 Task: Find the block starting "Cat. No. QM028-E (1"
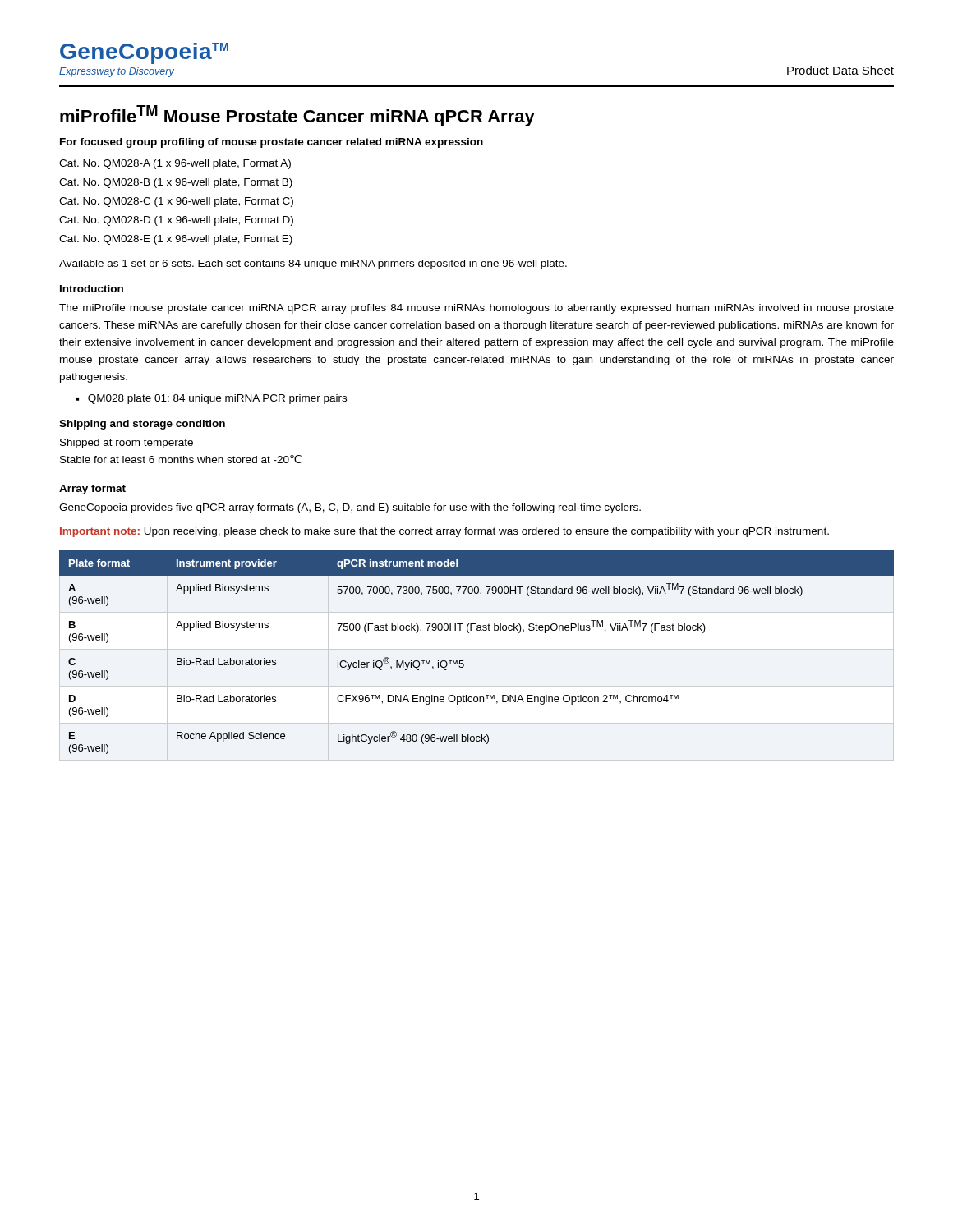click(176, 239)
